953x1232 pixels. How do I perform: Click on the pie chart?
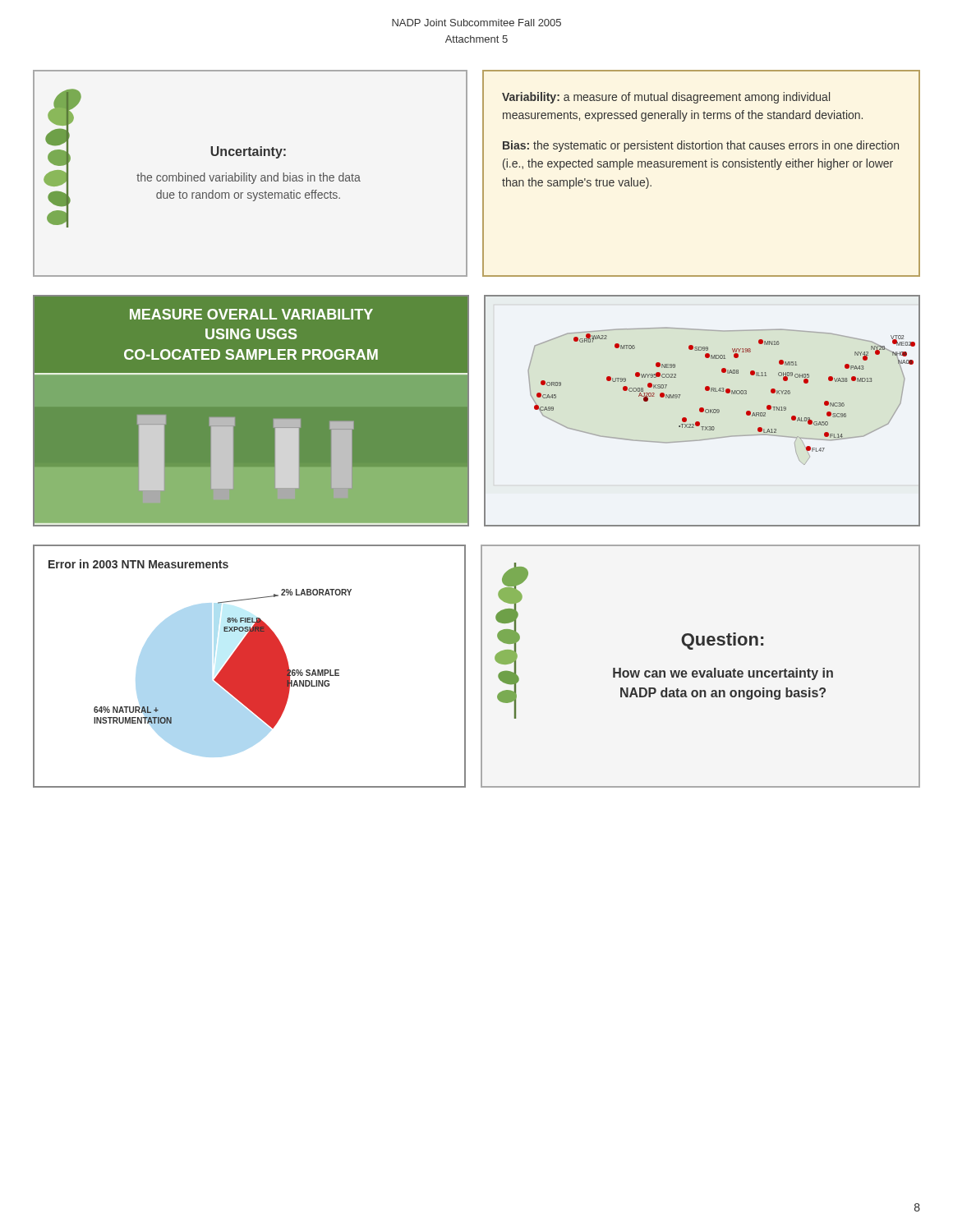(249, 666)
